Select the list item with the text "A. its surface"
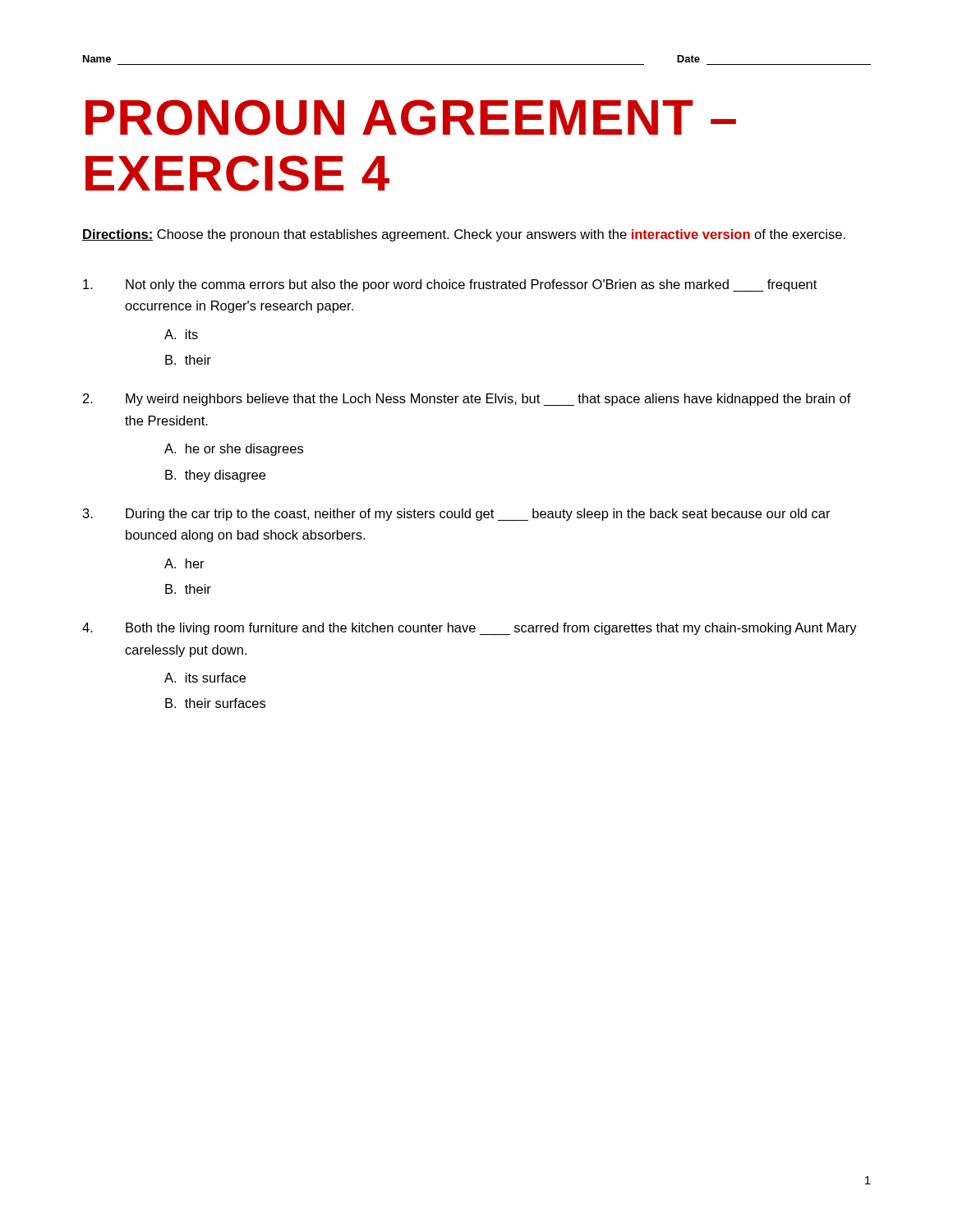The height and width of the screenshot is (1232, 953). click(x=205, y=678)
